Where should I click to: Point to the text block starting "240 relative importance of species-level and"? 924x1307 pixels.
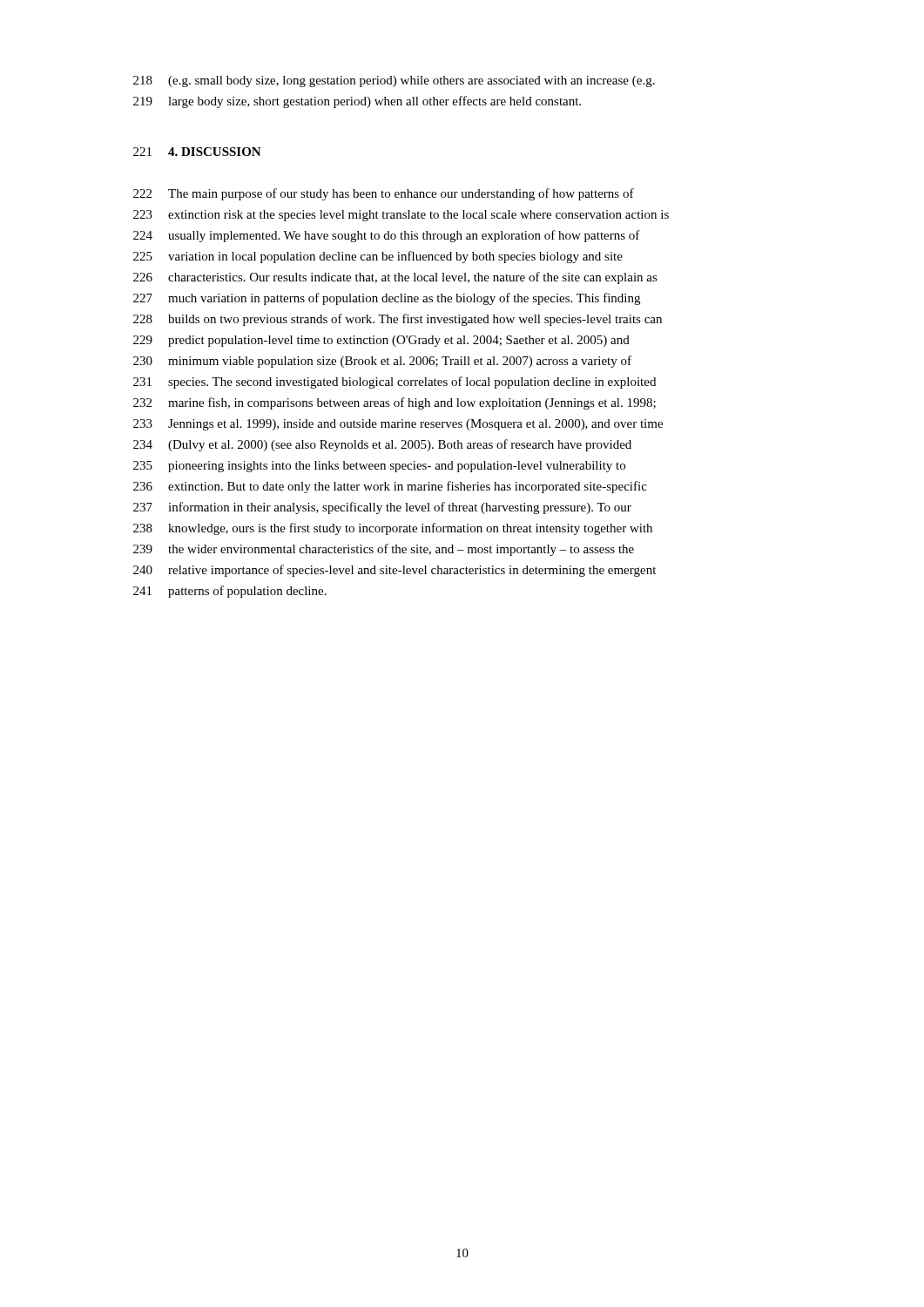click(x=471, y=570)
